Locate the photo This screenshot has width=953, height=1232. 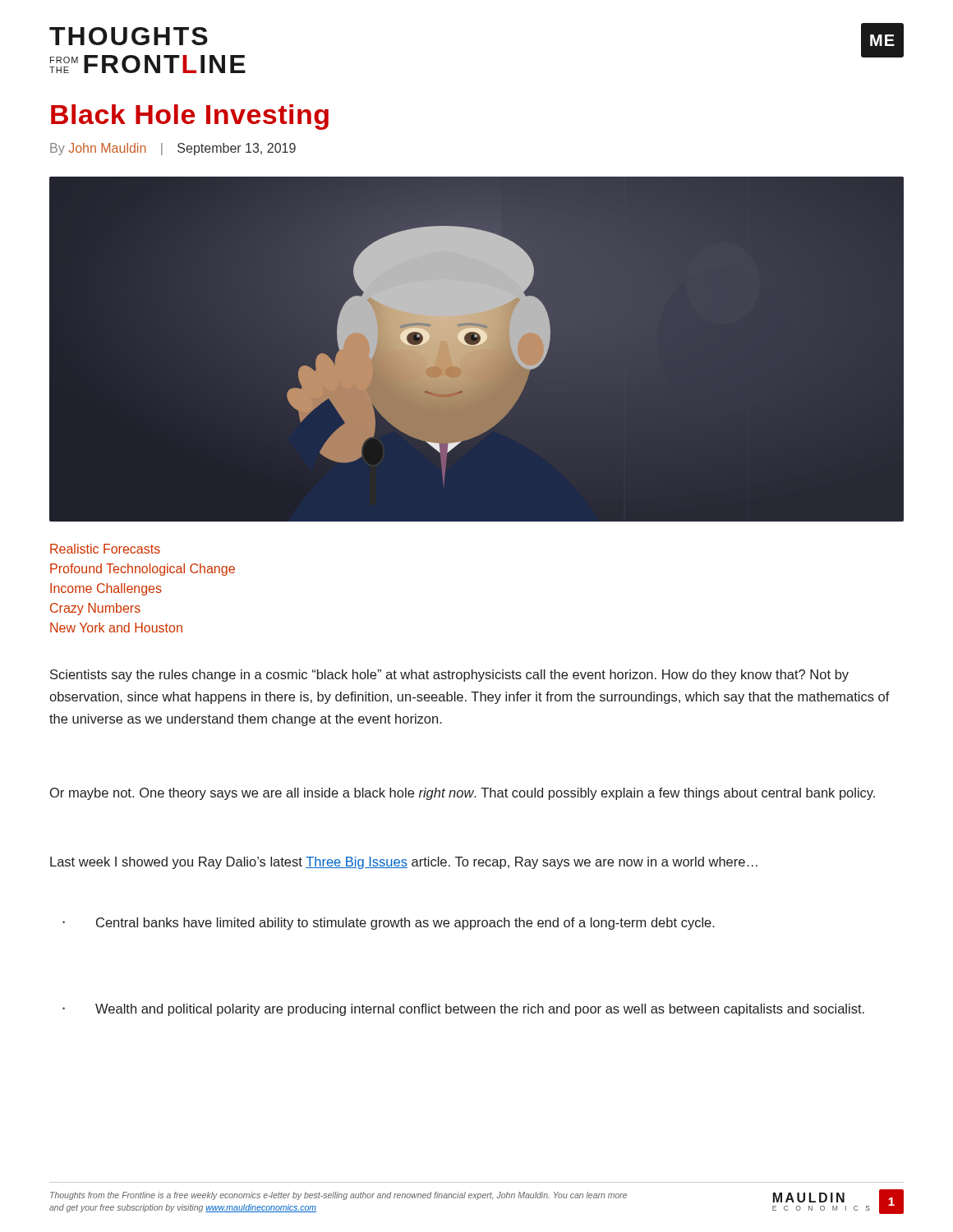pyautogui.click(x=476, y=349)
